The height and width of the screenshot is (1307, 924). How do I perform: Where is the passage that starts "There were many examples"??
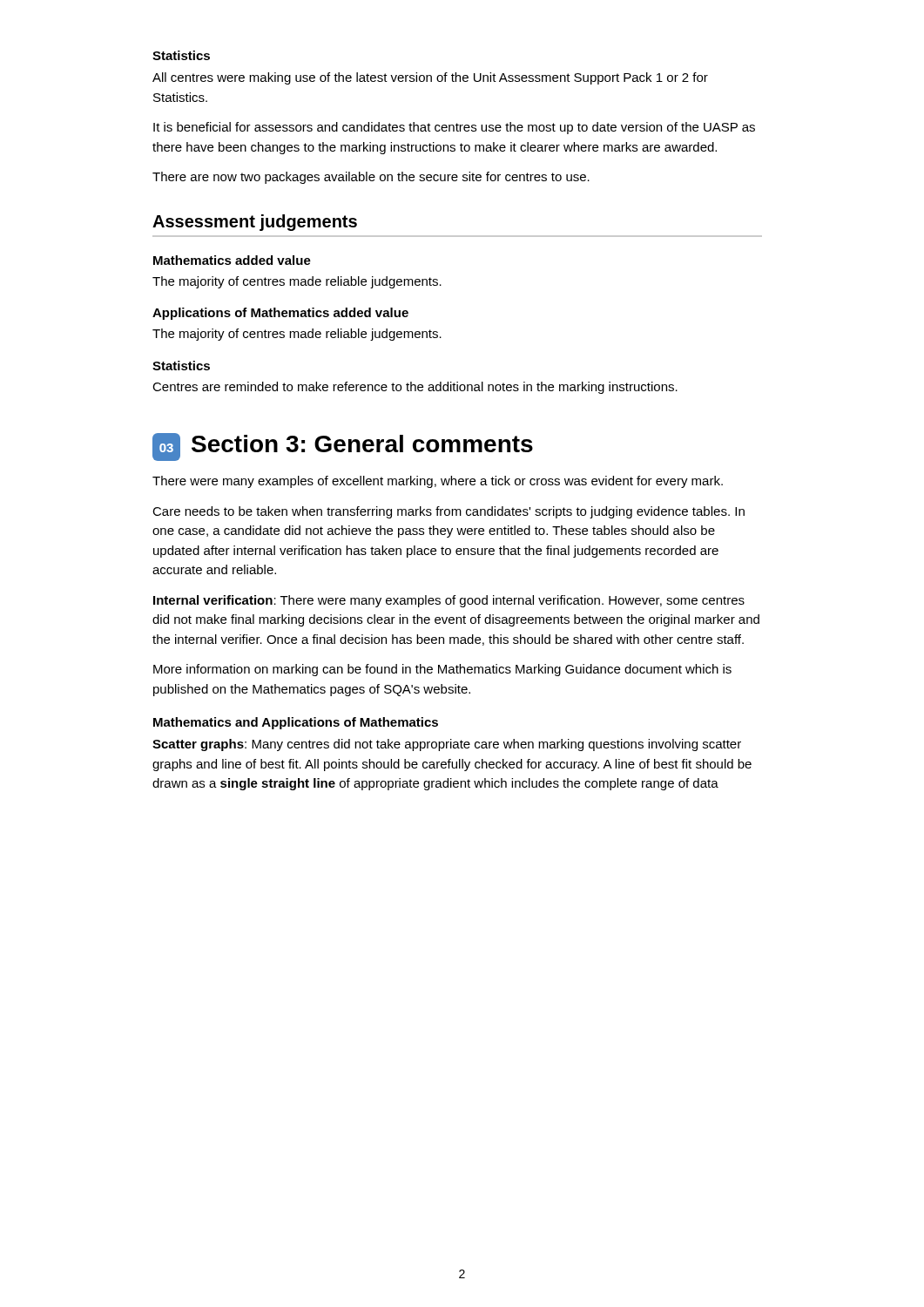pos(438,481)
